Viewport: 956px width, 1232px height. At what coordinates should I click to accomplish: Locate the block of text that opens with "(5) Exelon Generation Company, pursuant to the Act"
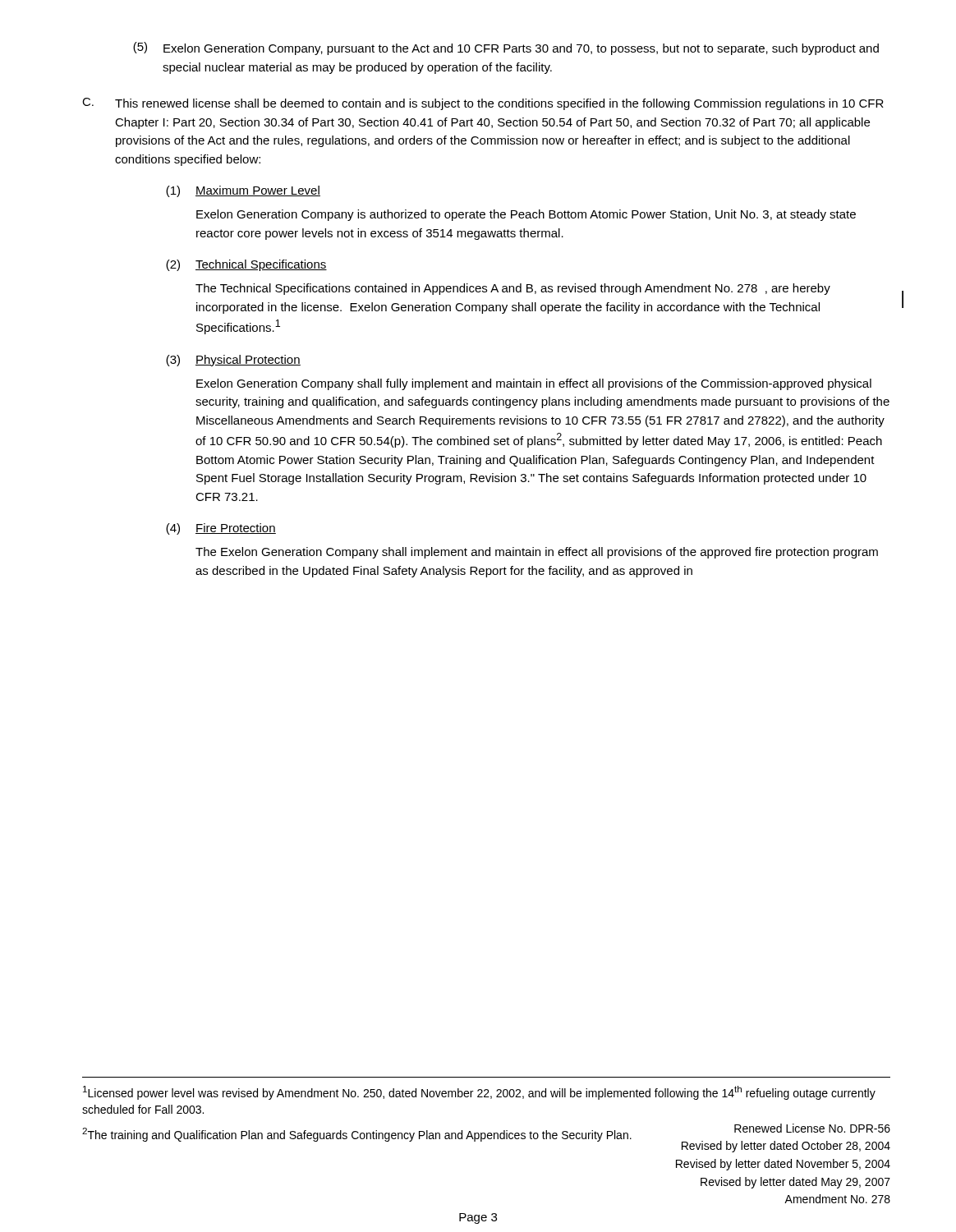[x=486, y=58]
